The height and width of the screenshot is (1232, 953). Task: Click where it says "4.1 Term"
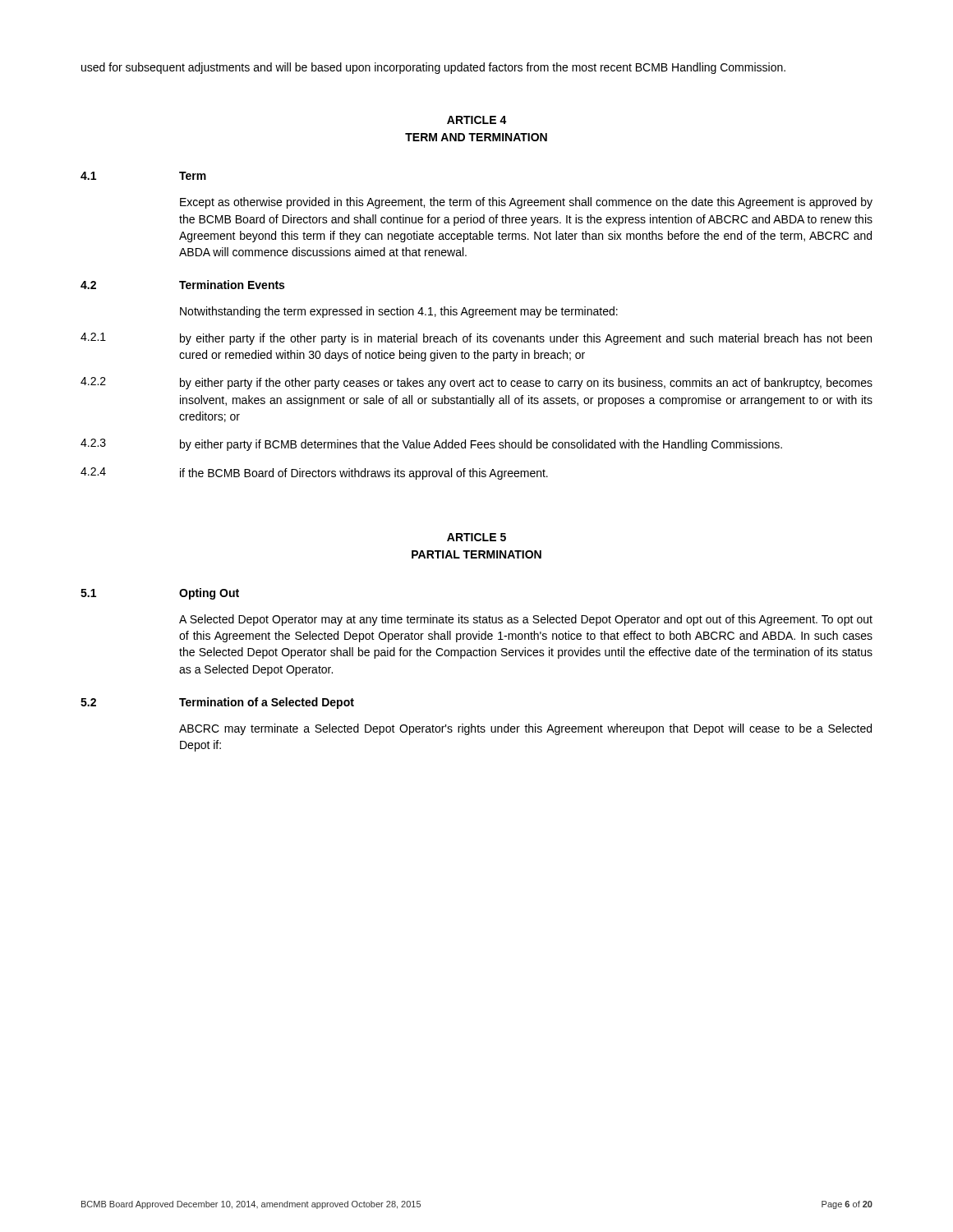pos(85,175)
